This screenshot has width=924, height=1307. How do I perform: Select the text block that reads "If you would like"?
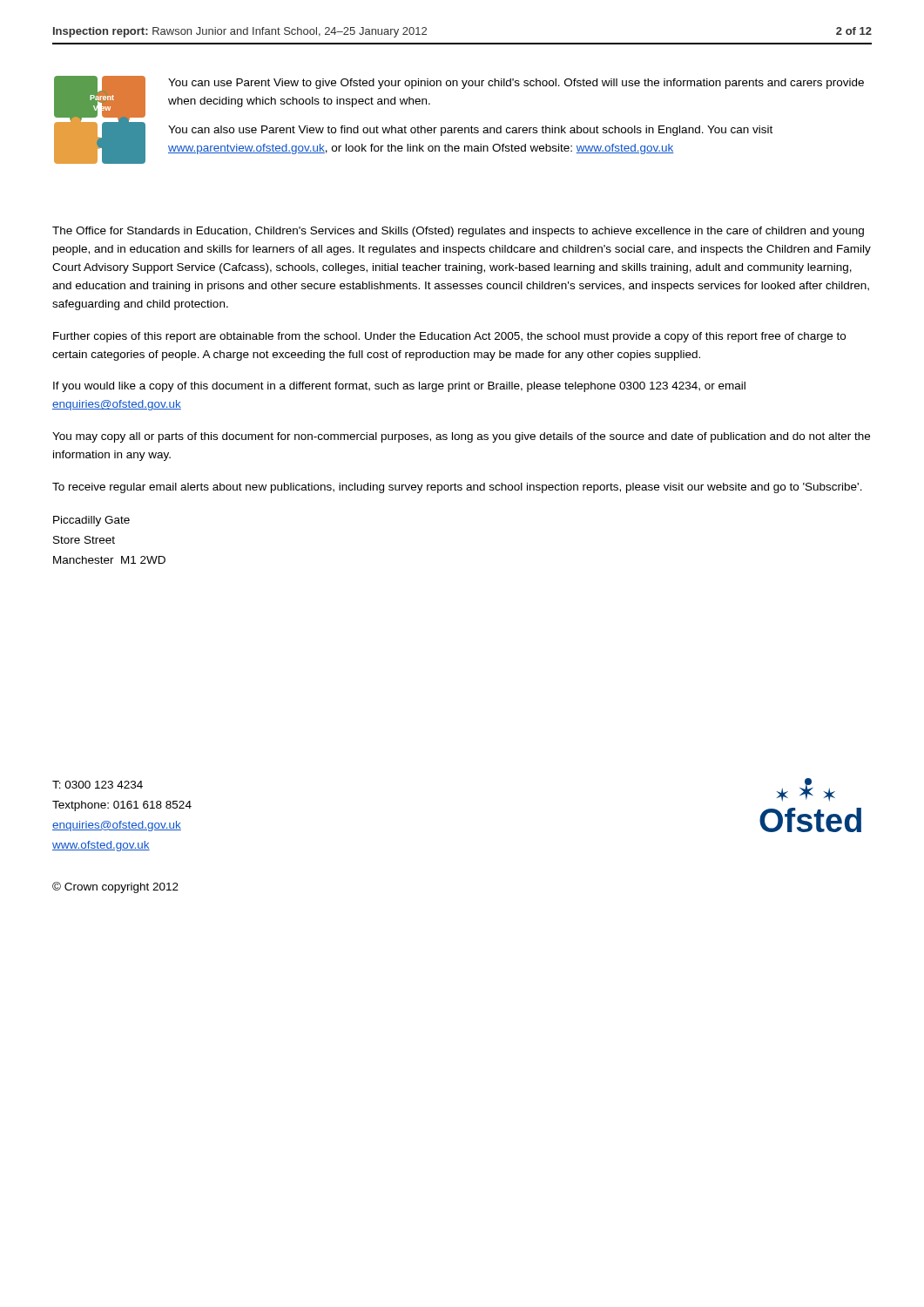click(x=399, y=395)
